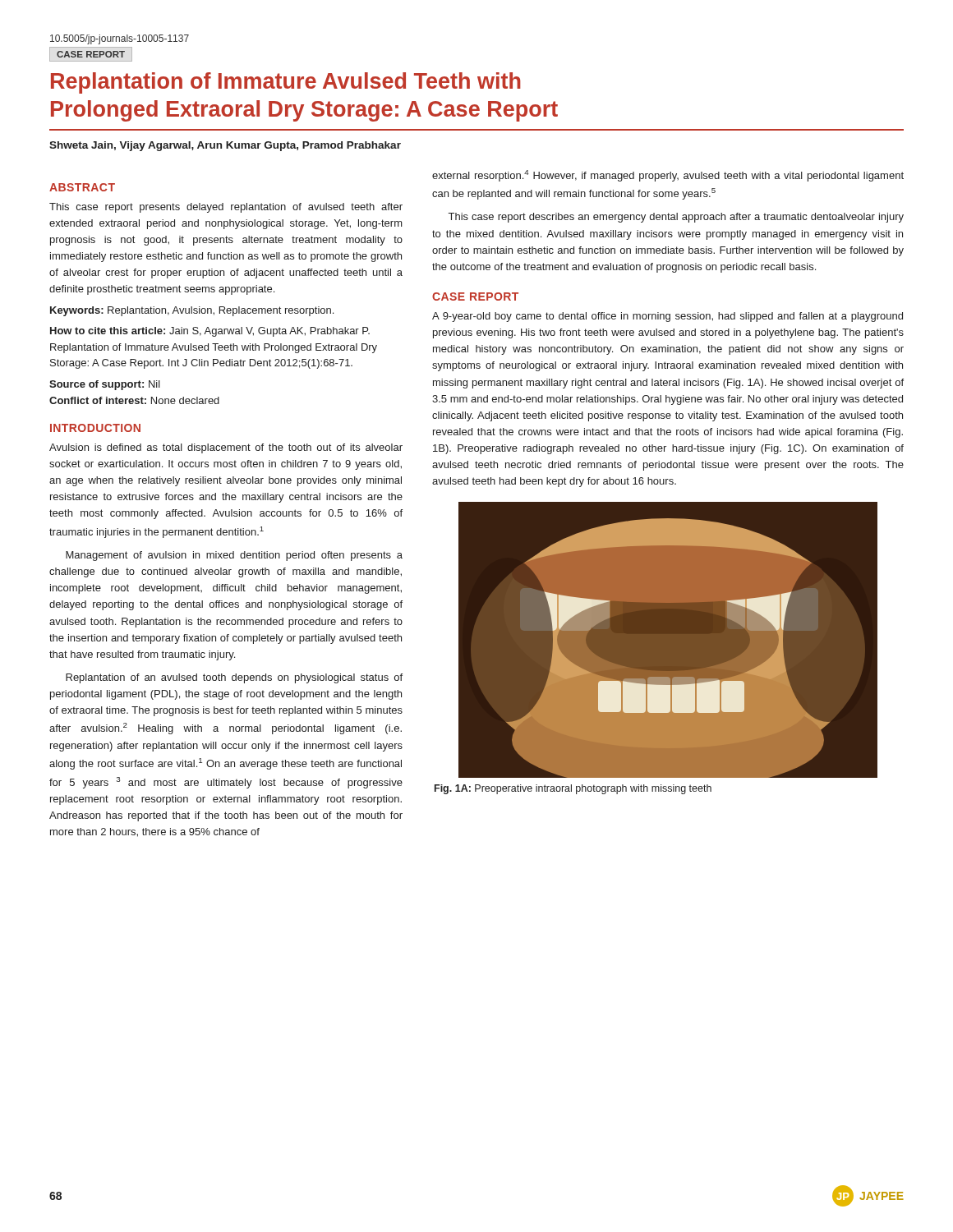Point to "Conflict of interest: None declared"

click(x=134, y=400)
